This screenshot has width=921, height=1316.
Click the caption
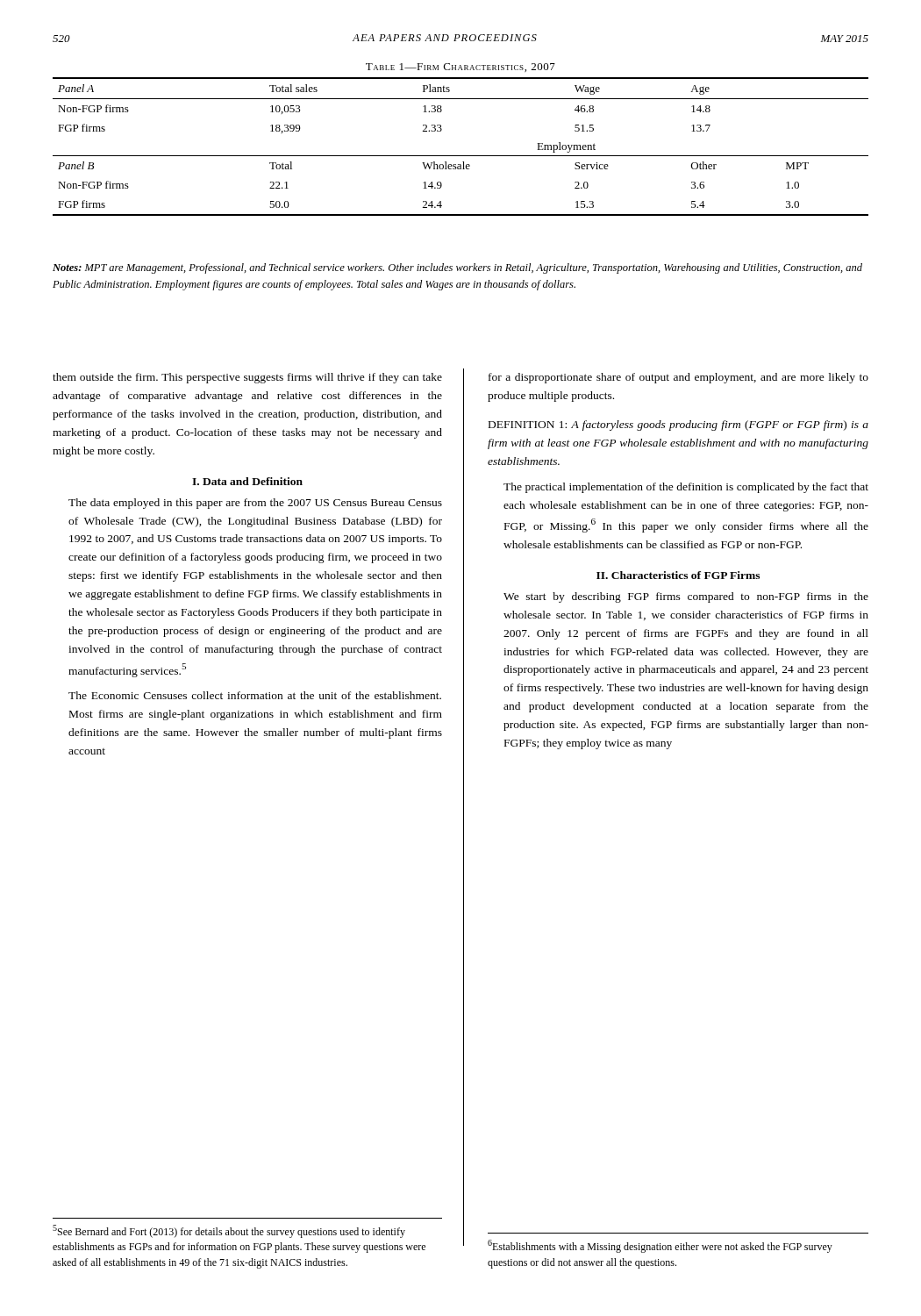[x=460, y=66]
